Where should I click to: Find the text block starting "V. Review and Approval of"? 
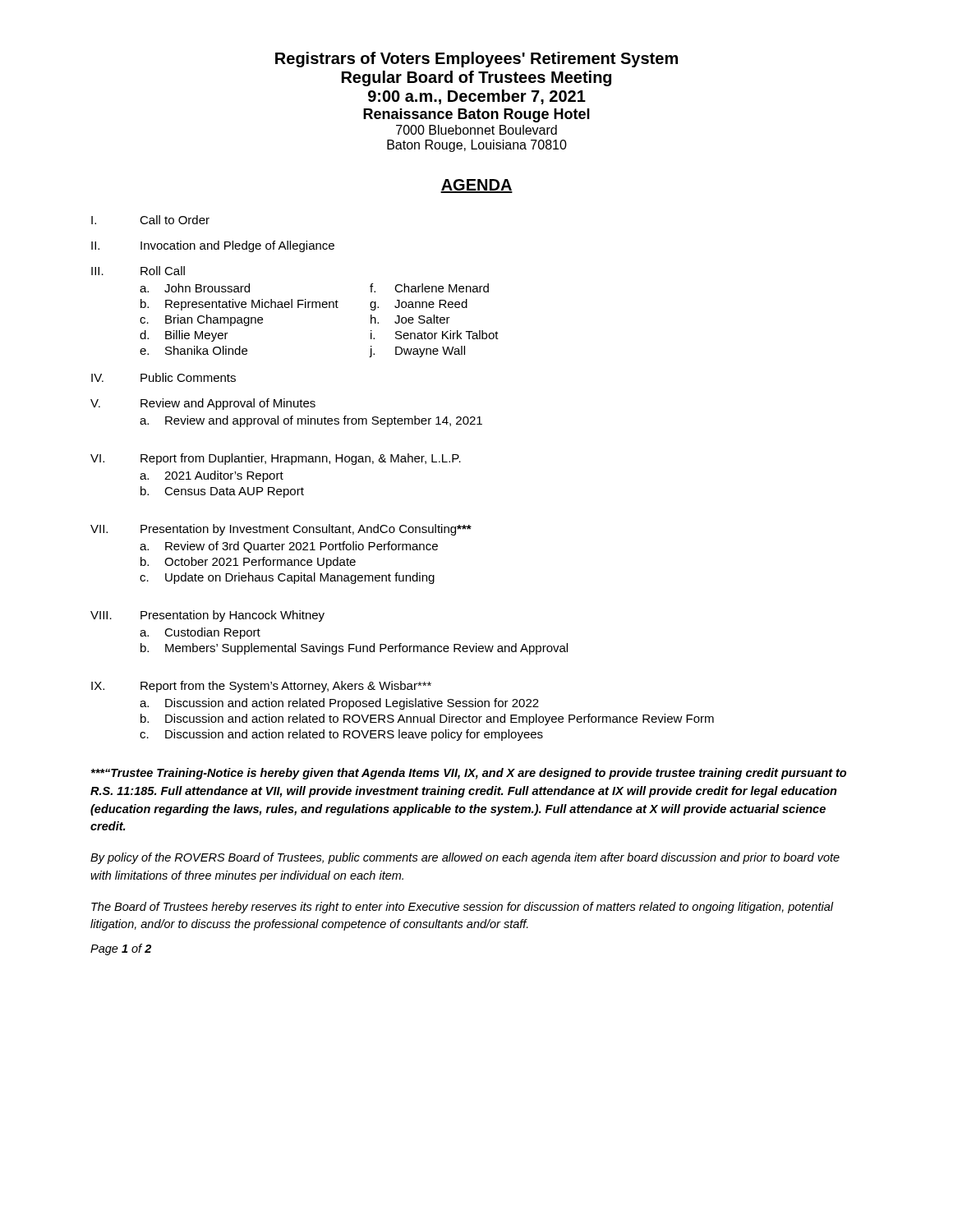pos(476,418)
